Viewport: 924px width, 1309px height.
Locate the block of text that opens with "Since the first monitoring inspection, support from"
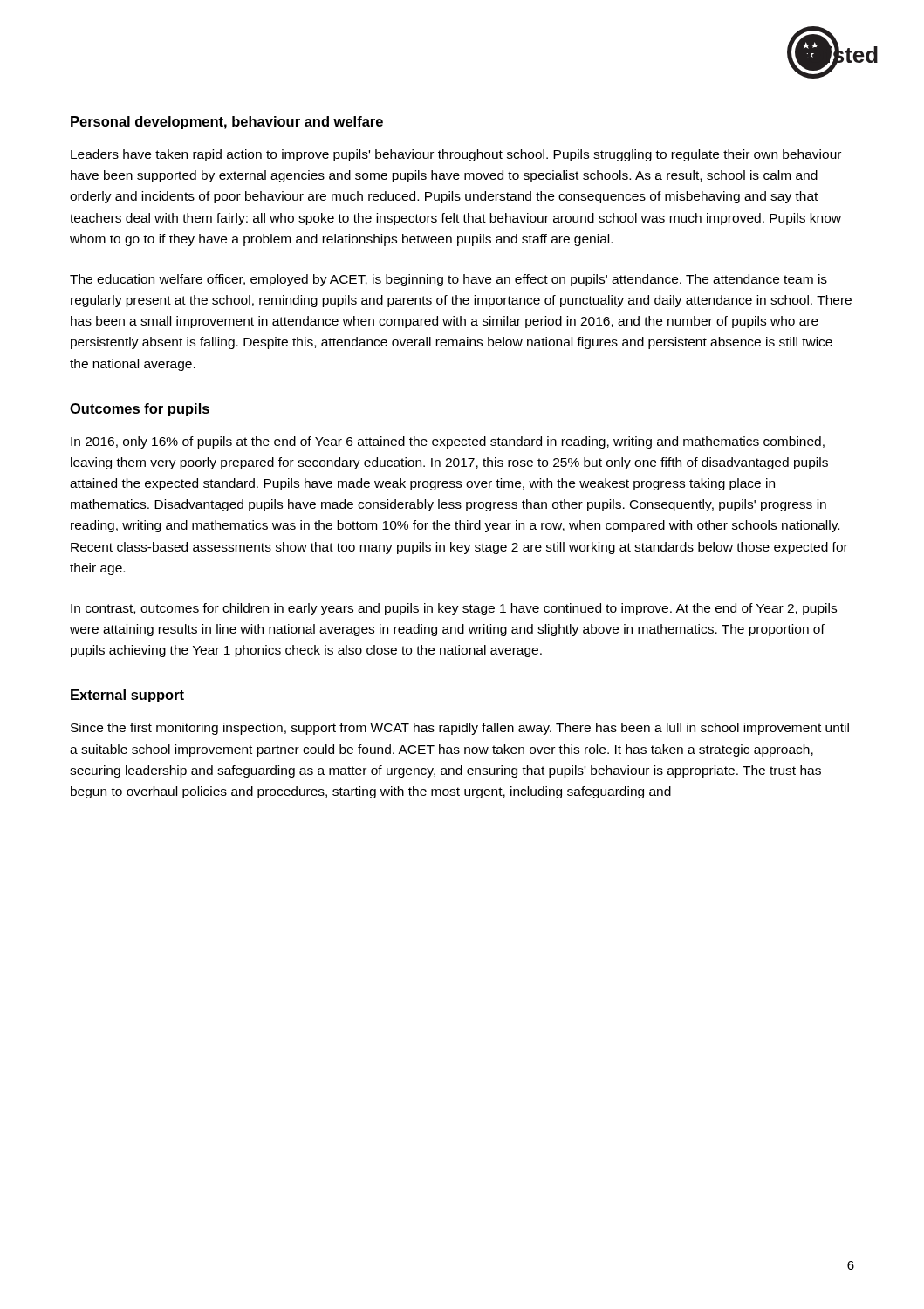pos(460,759)
